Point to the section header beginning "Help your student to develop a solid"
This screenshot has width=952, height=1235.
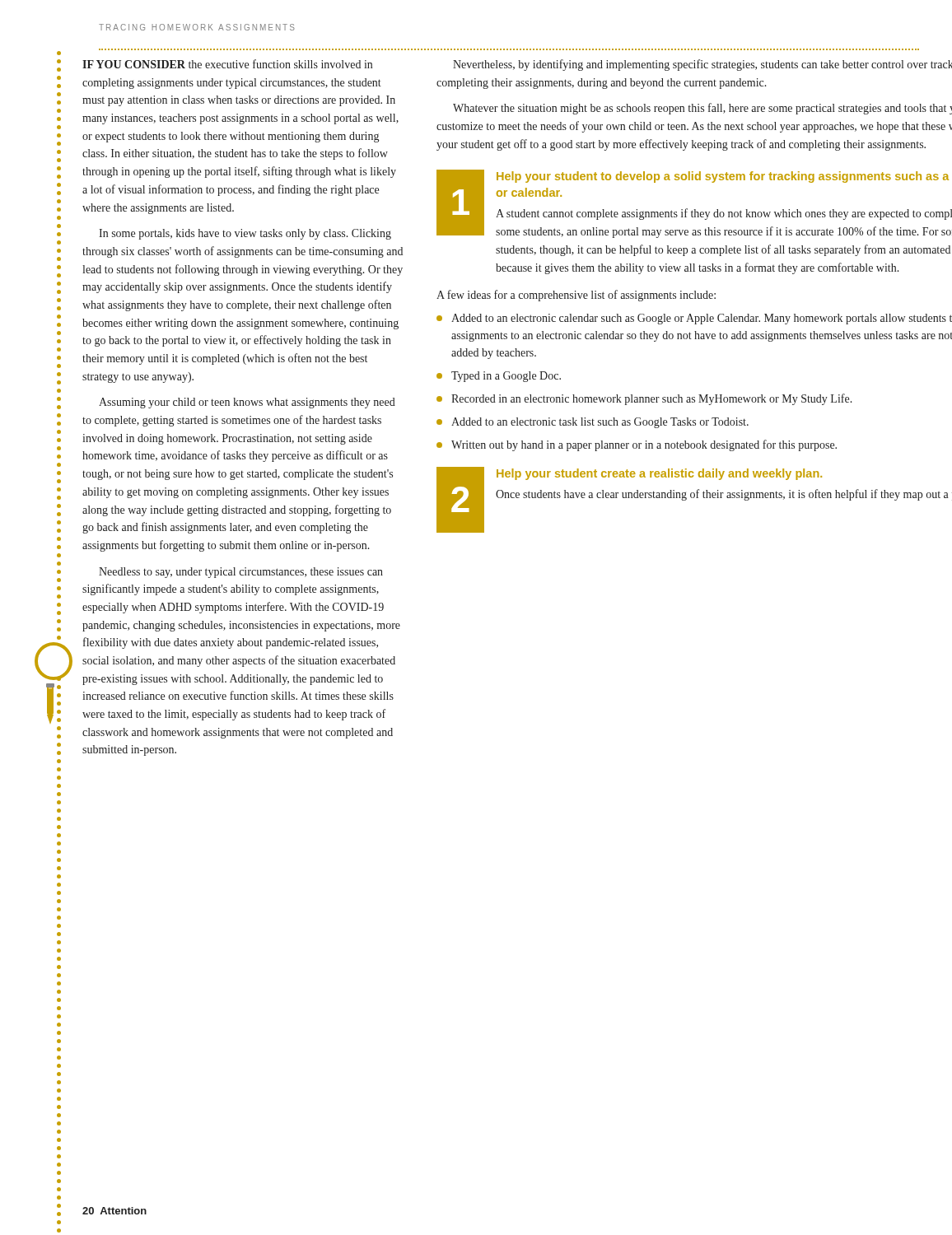(x=724, y=185)
